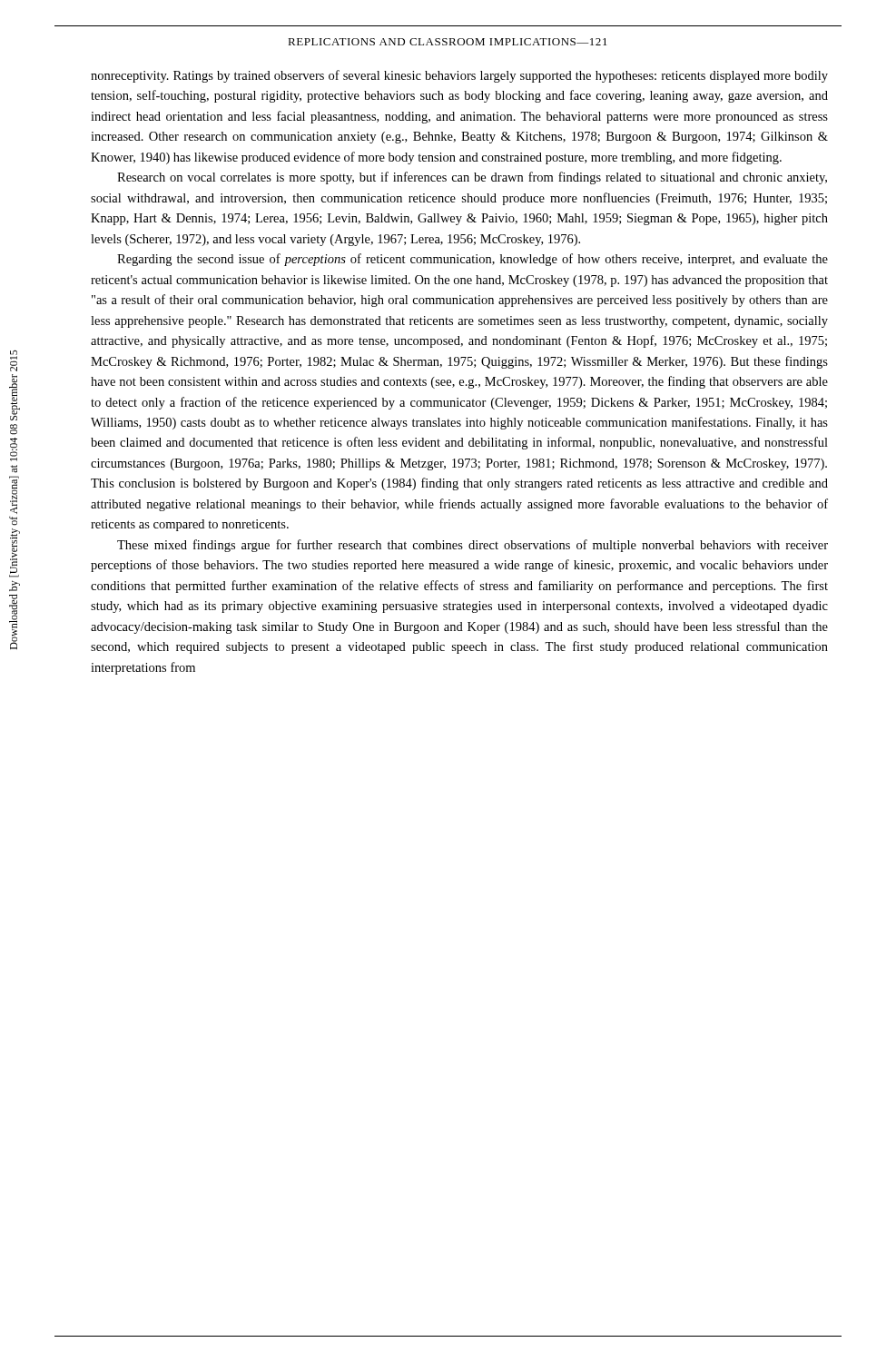
Task: Find the text block containing "nonreceptivity. Ratings by trained"
Action: pyautogui.click(x=459, y=116)
